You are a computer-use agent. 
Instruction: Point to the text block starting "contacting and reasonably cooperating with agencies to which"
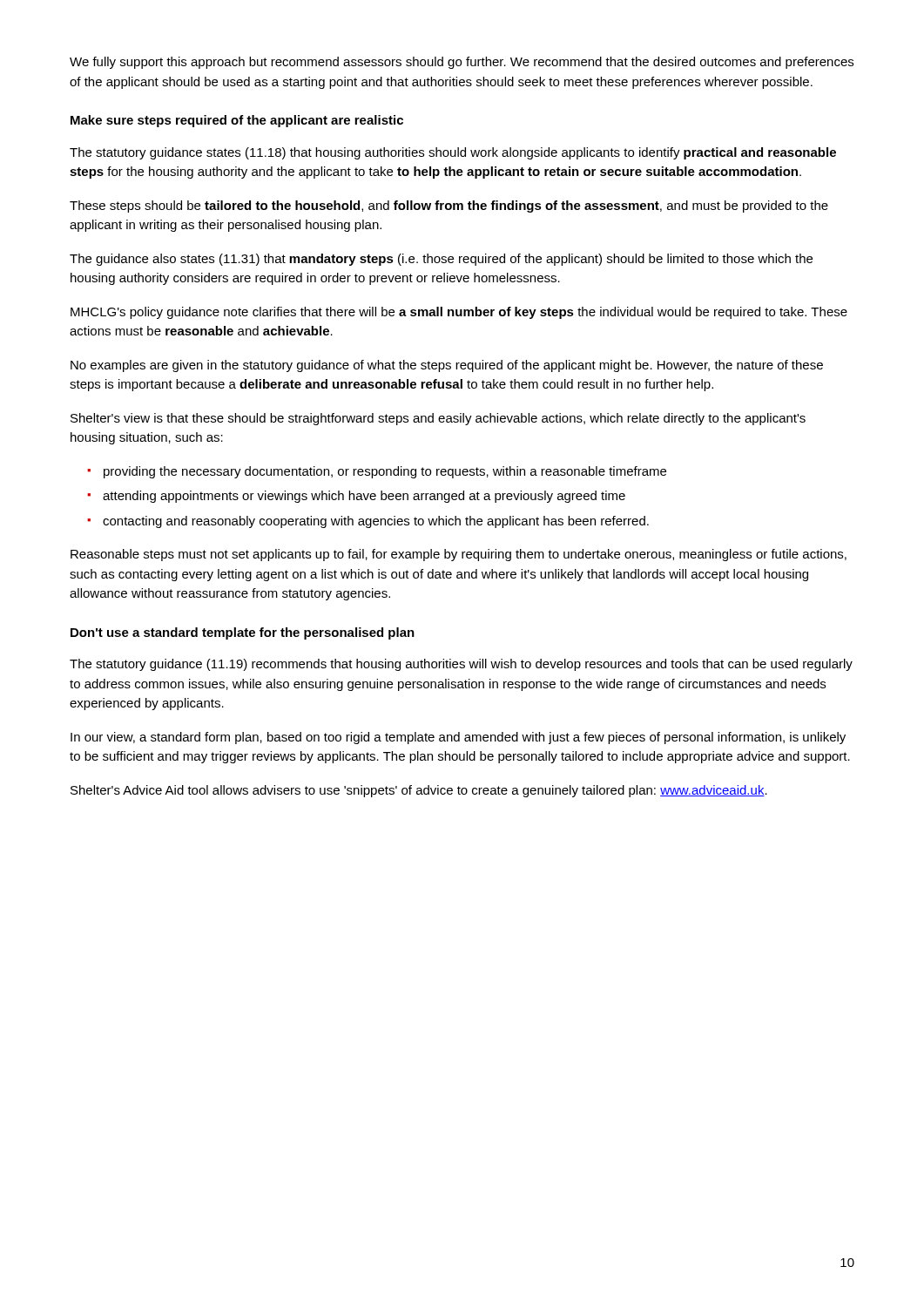[x=376, y=520]
